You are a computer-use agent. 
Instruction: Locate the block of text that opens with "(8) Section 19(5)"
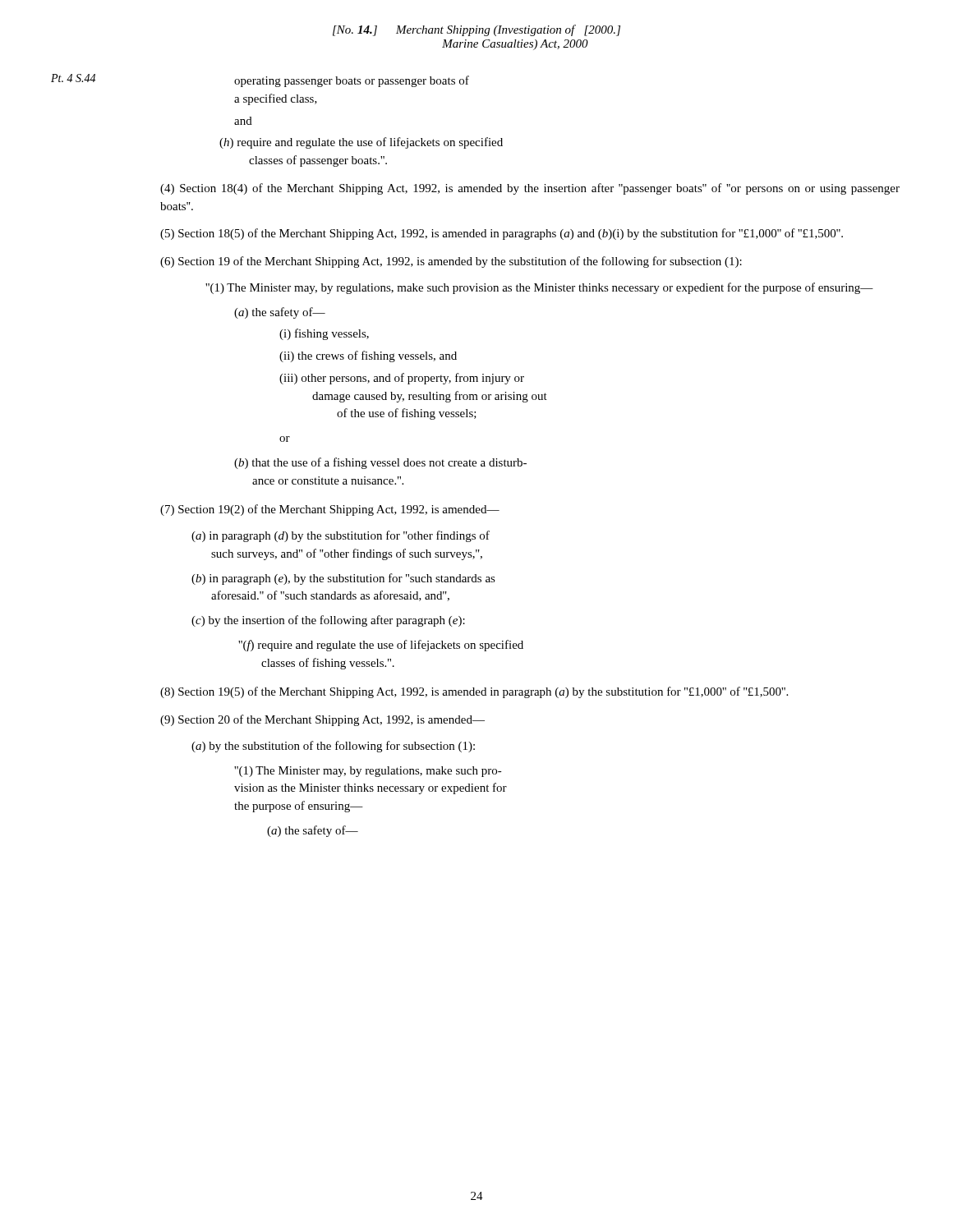[x=475, y=692]
